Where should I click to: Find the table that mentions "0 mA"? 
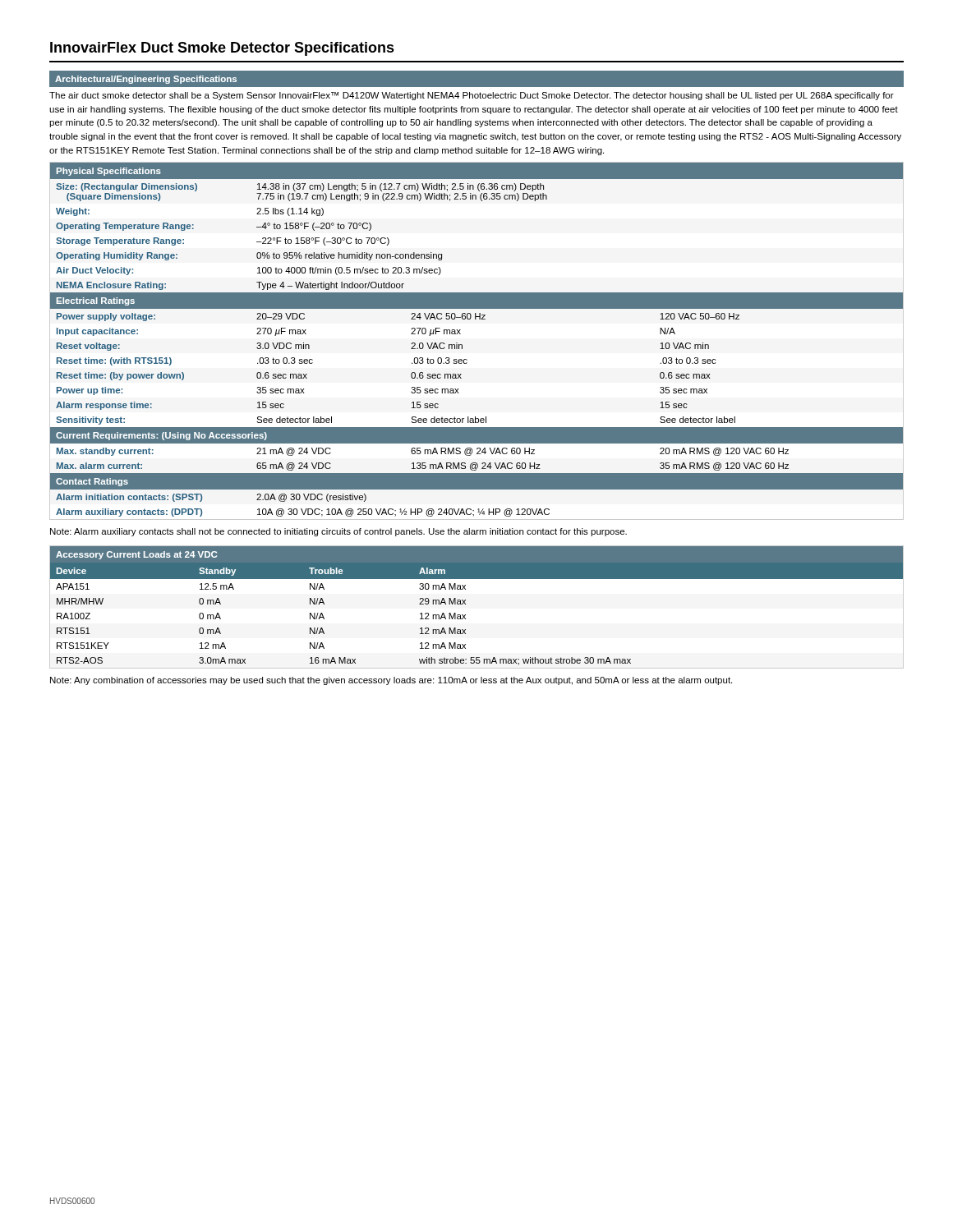click(476, 607)
